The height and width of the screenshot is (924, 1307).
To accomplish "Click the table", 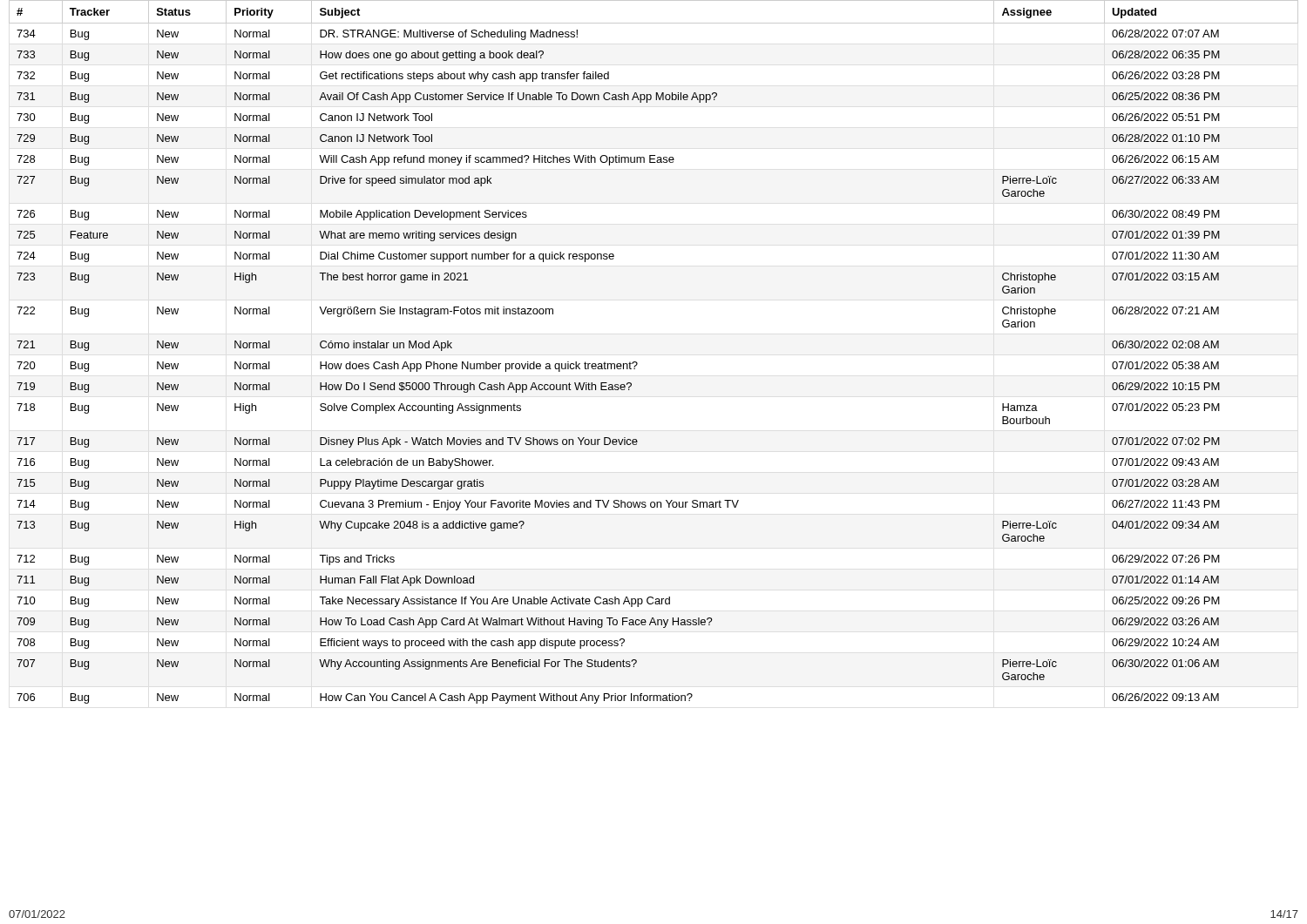I will [654, 354].
